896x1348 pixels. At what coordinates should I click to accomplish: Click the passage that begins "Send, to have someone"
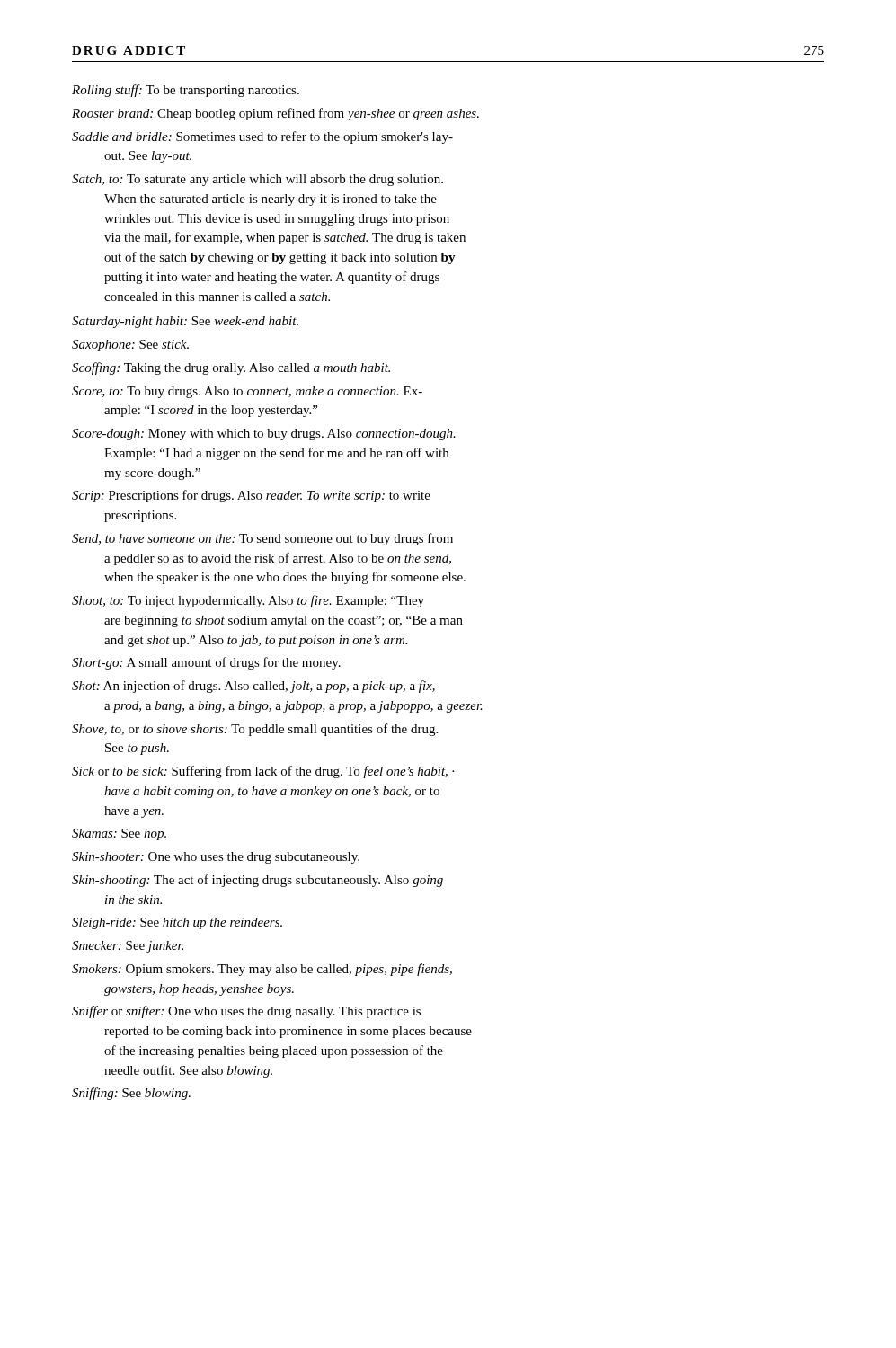[448, 559]
